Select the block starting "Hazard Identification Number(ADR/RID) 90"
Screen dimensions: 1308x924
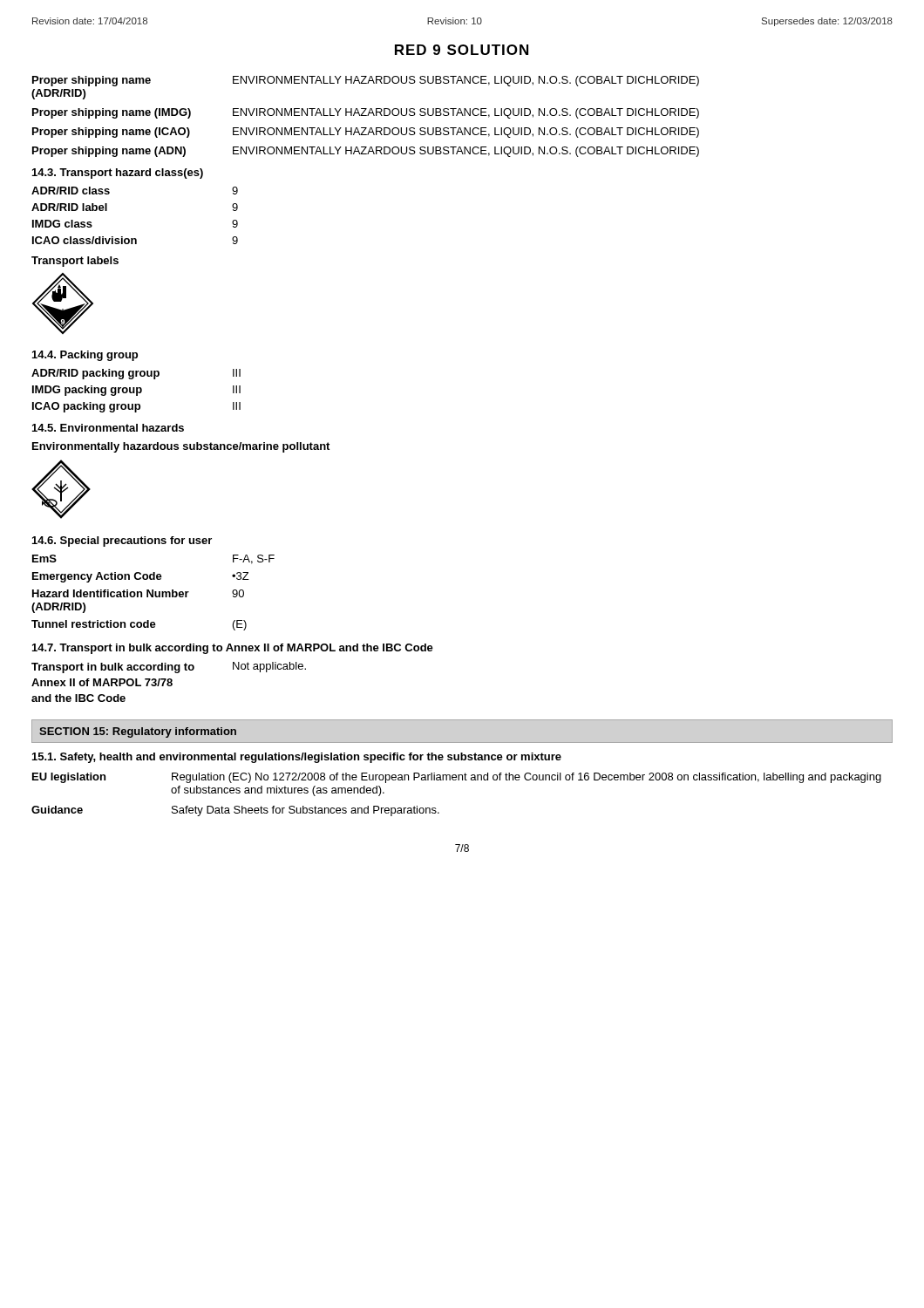click(138, 600)
